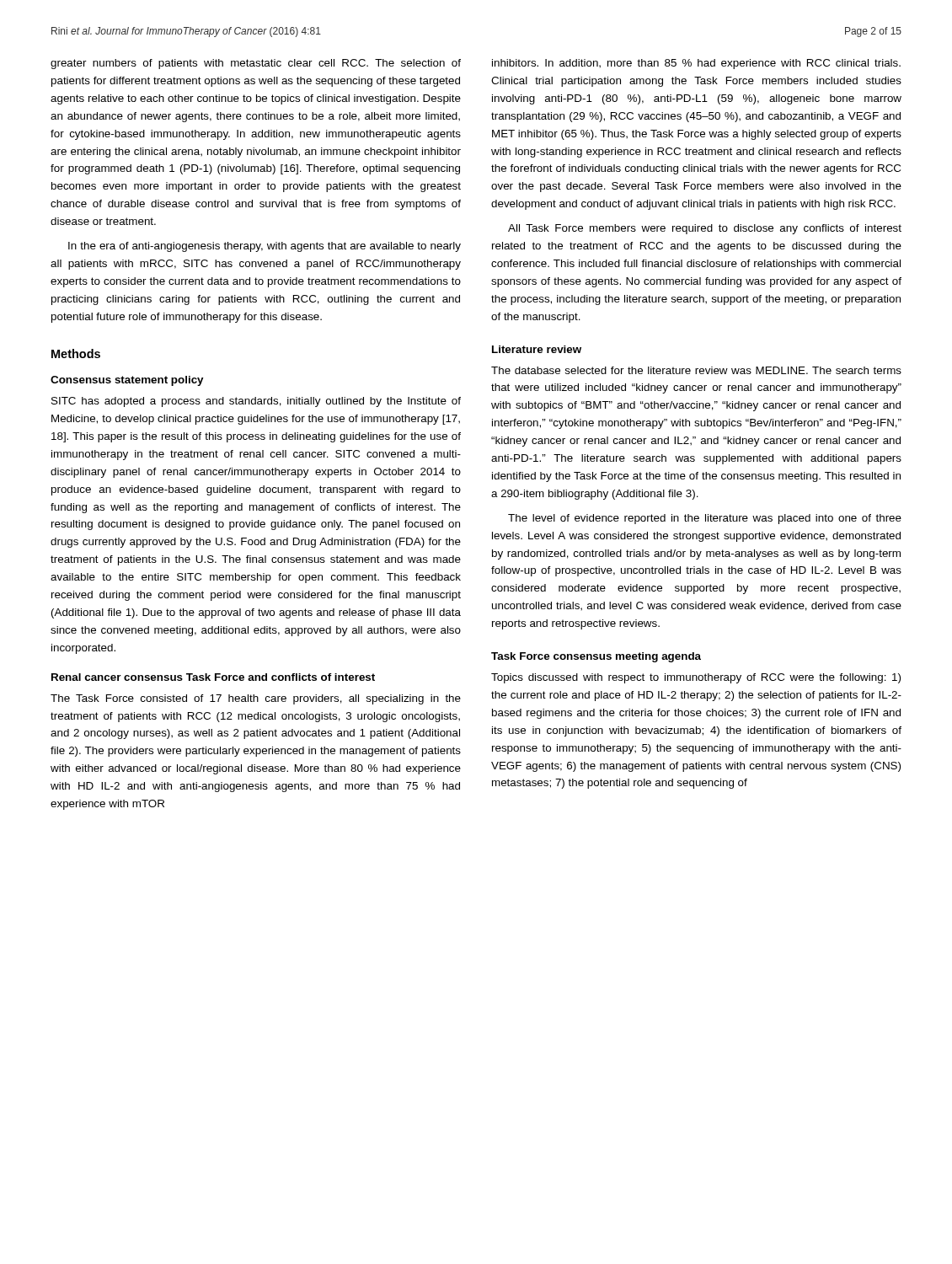Viewport: 952px width, 1264px height.
Task: Locate the section header containing "Renal cancer consensus Task"
Action: tap(213, 677)
